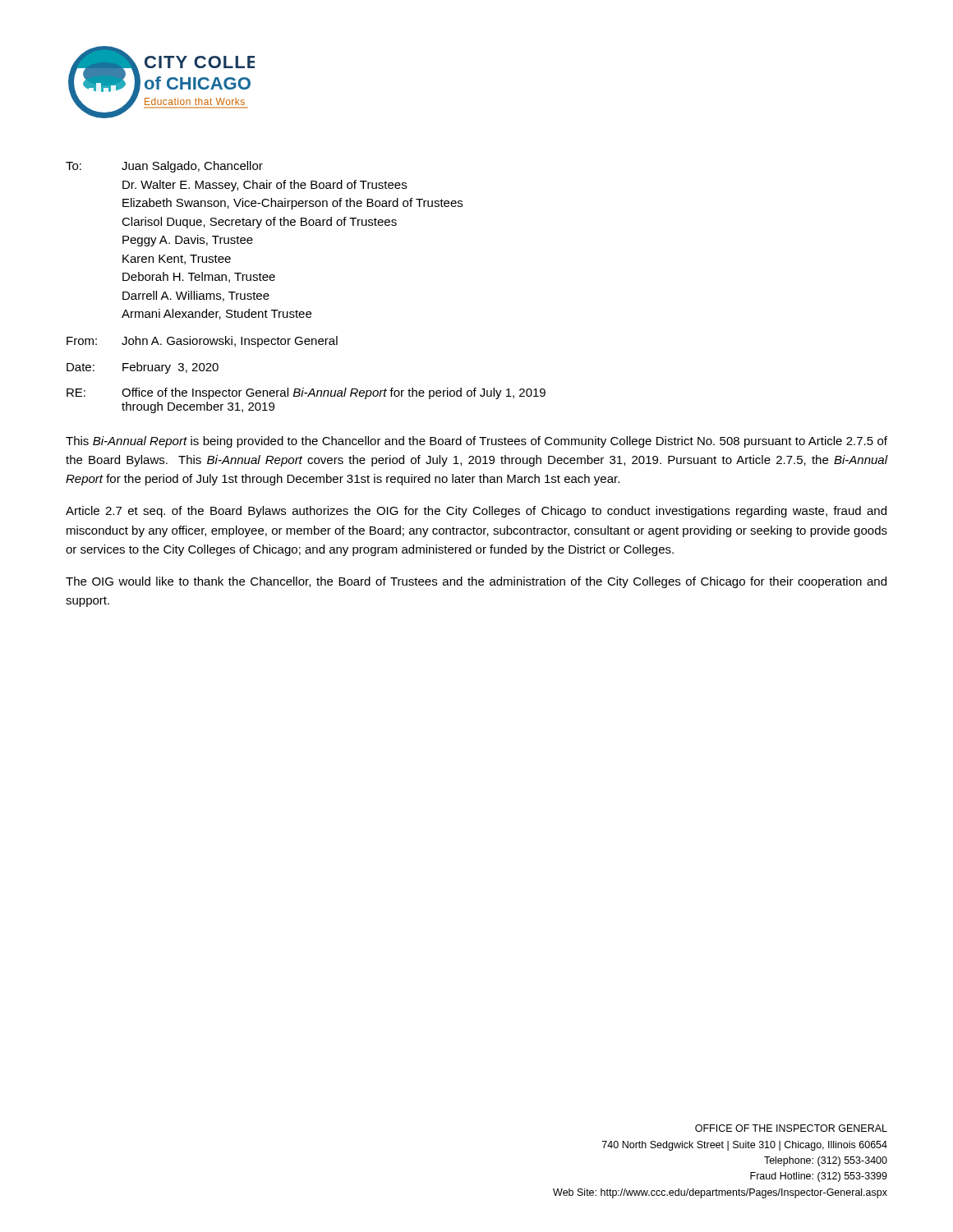
Task: Find "From: John A. Gasiorowski, Inspector General" on this page
Action: click(x=202, y=342)
